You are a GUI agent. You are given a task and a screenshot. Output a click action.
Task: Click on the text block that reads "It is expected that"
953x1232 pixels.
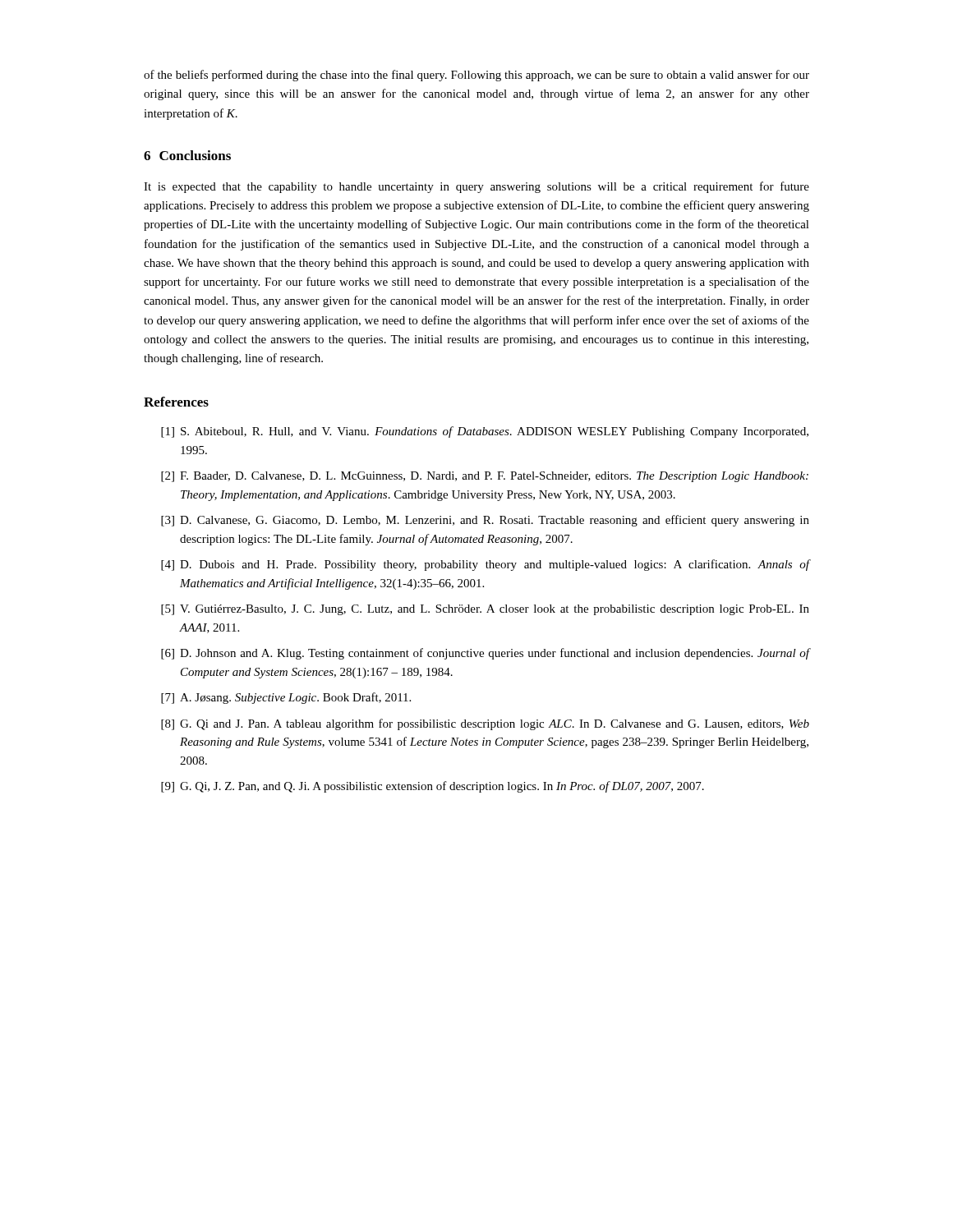pyautogui.click(x=476, y=272)
